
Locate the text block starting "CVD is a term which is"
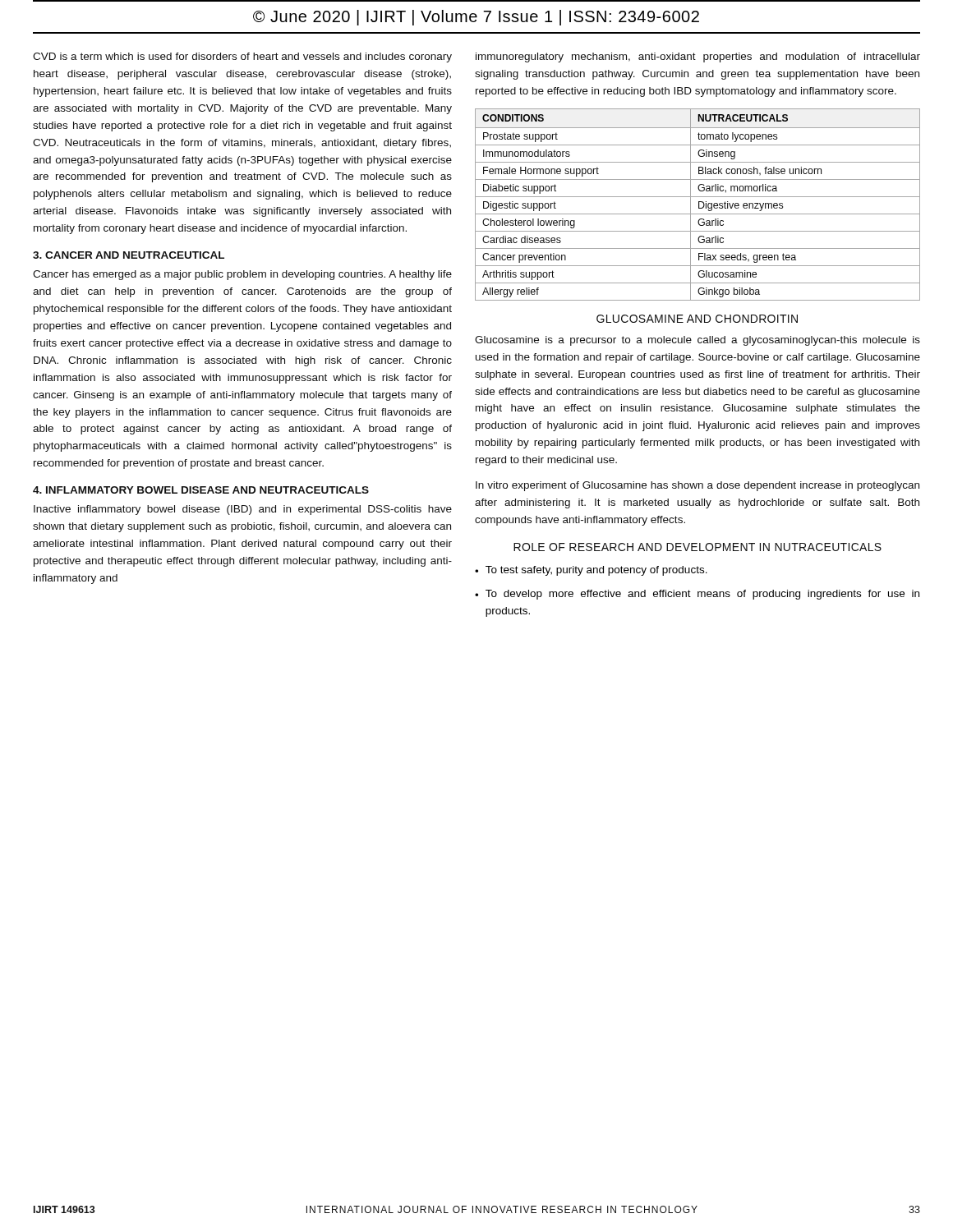pyautogui.click(x=242, y=142)
